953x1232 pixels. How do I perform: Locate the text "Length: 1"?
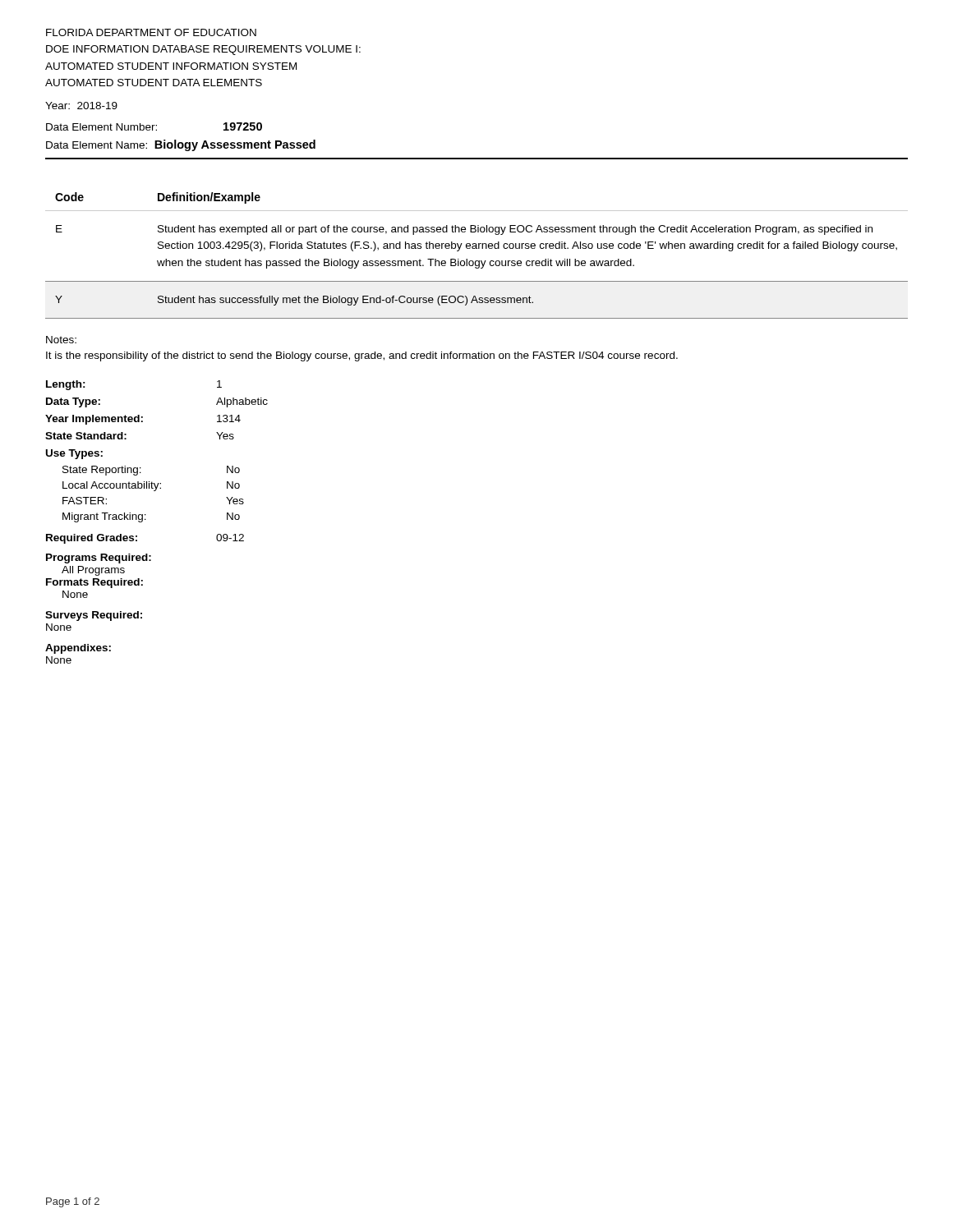218,384
